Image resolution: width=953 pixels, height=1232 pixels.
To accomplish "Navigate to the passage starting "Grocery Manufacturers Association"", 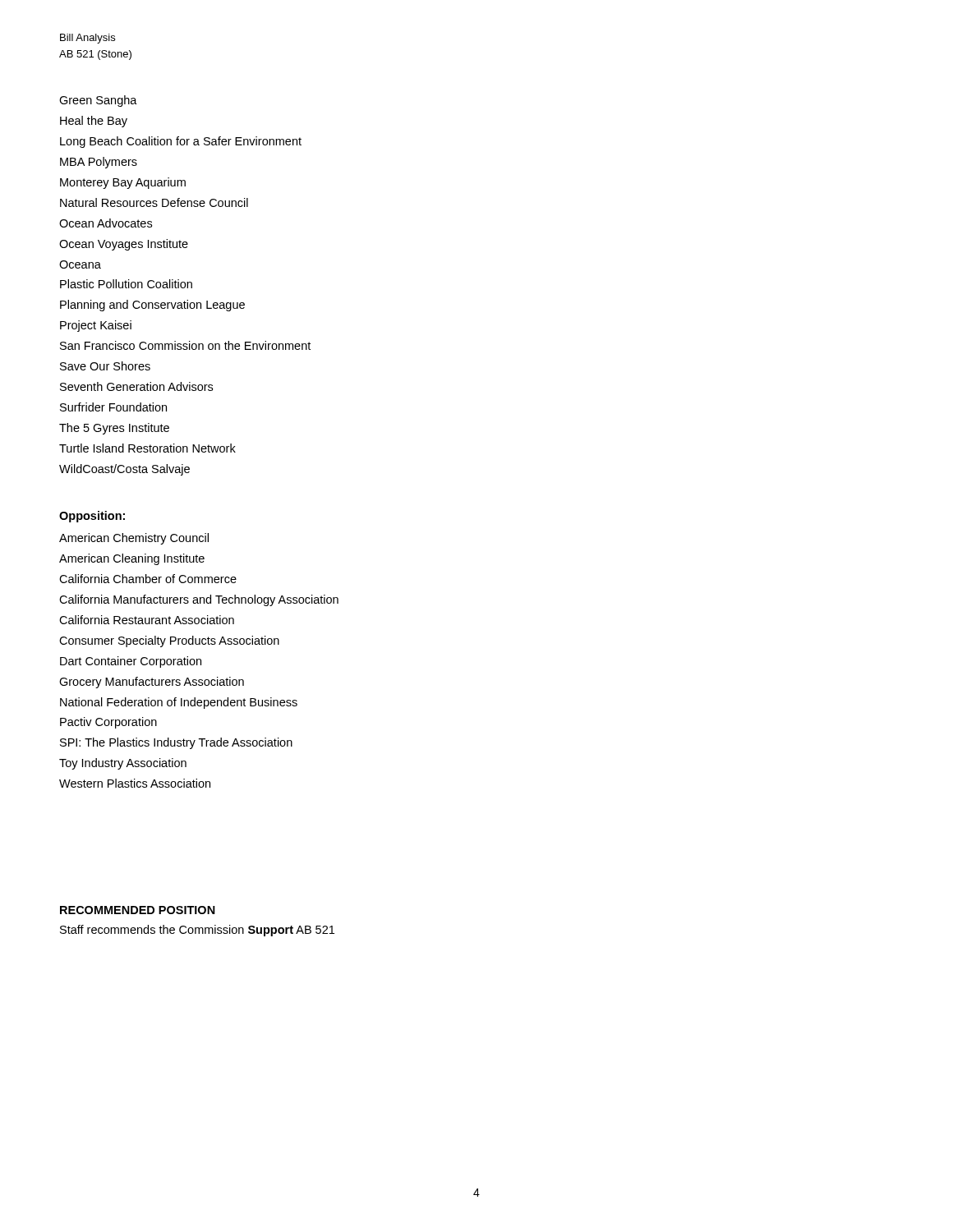I will pos(152,681).
